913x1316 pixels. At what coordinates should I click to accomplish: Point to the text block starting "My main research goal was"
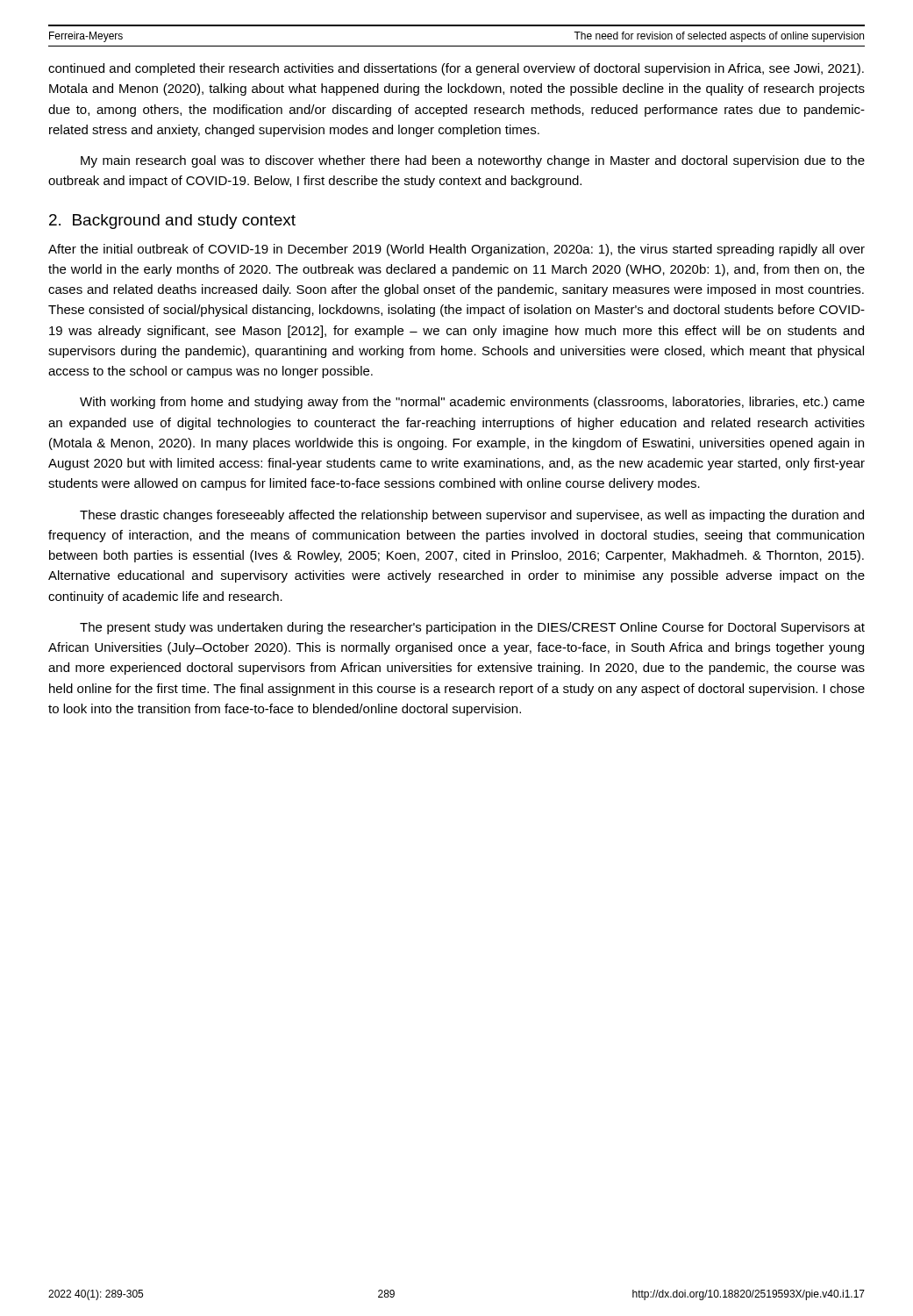click(x=456, y=170)
